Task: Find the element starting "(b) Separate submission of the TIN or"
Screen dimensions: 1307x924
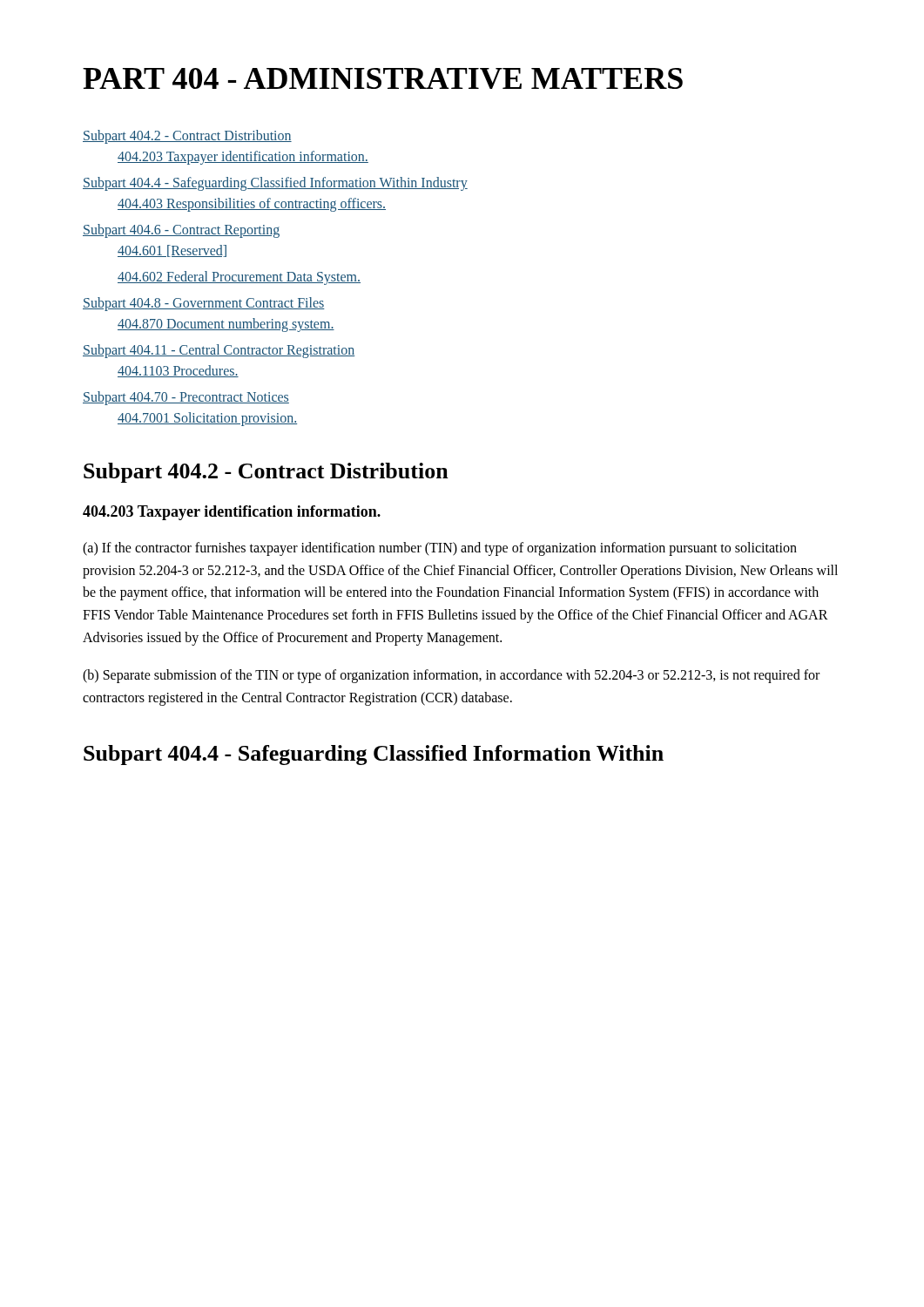Action: (462, 686)
